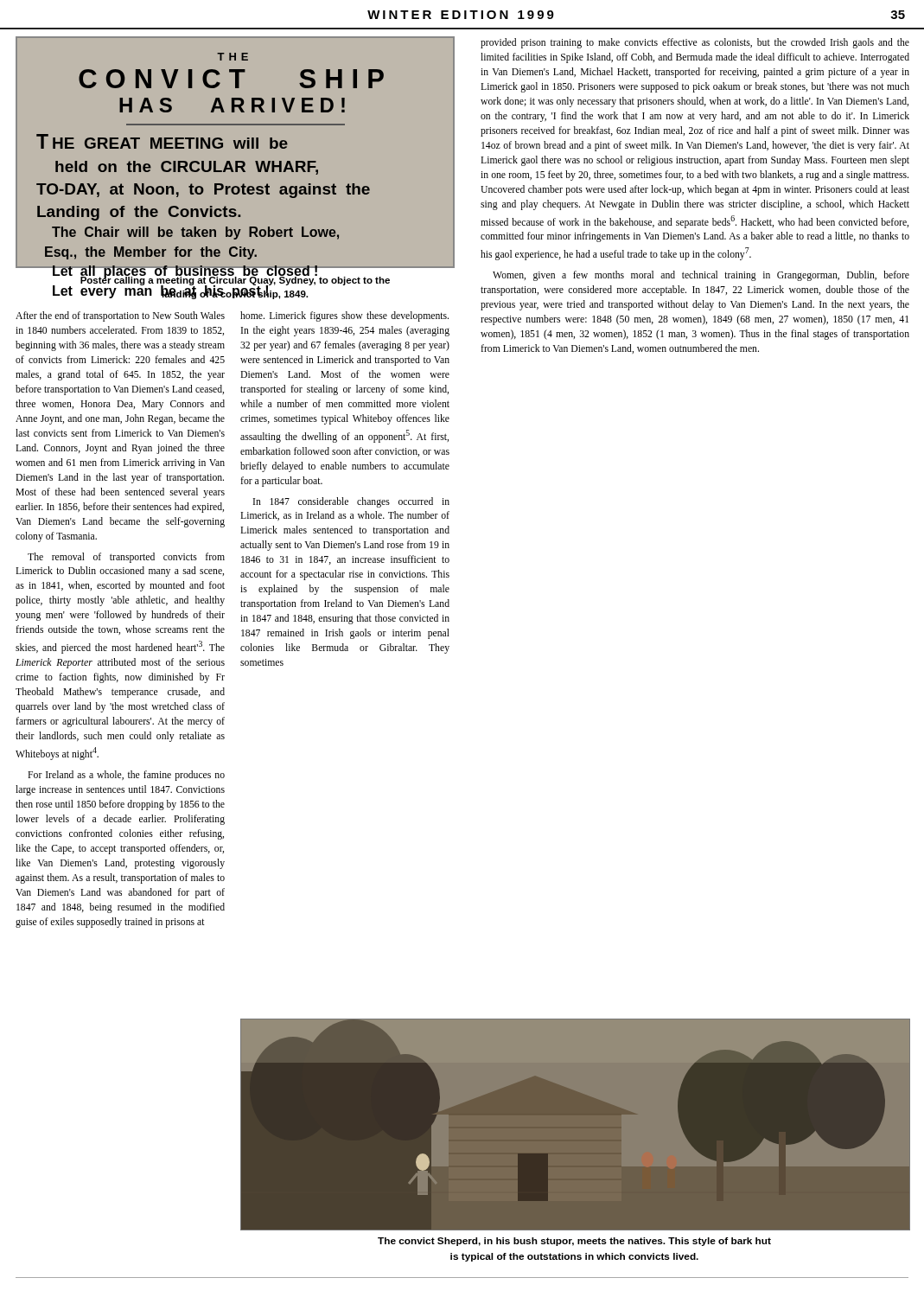This screenshot has height=1297, width=924.
Task: Locate the block of text that opens with "home. Limerick figures show these developments. In"
Action: pyautogui.click(x=345, y=490)
